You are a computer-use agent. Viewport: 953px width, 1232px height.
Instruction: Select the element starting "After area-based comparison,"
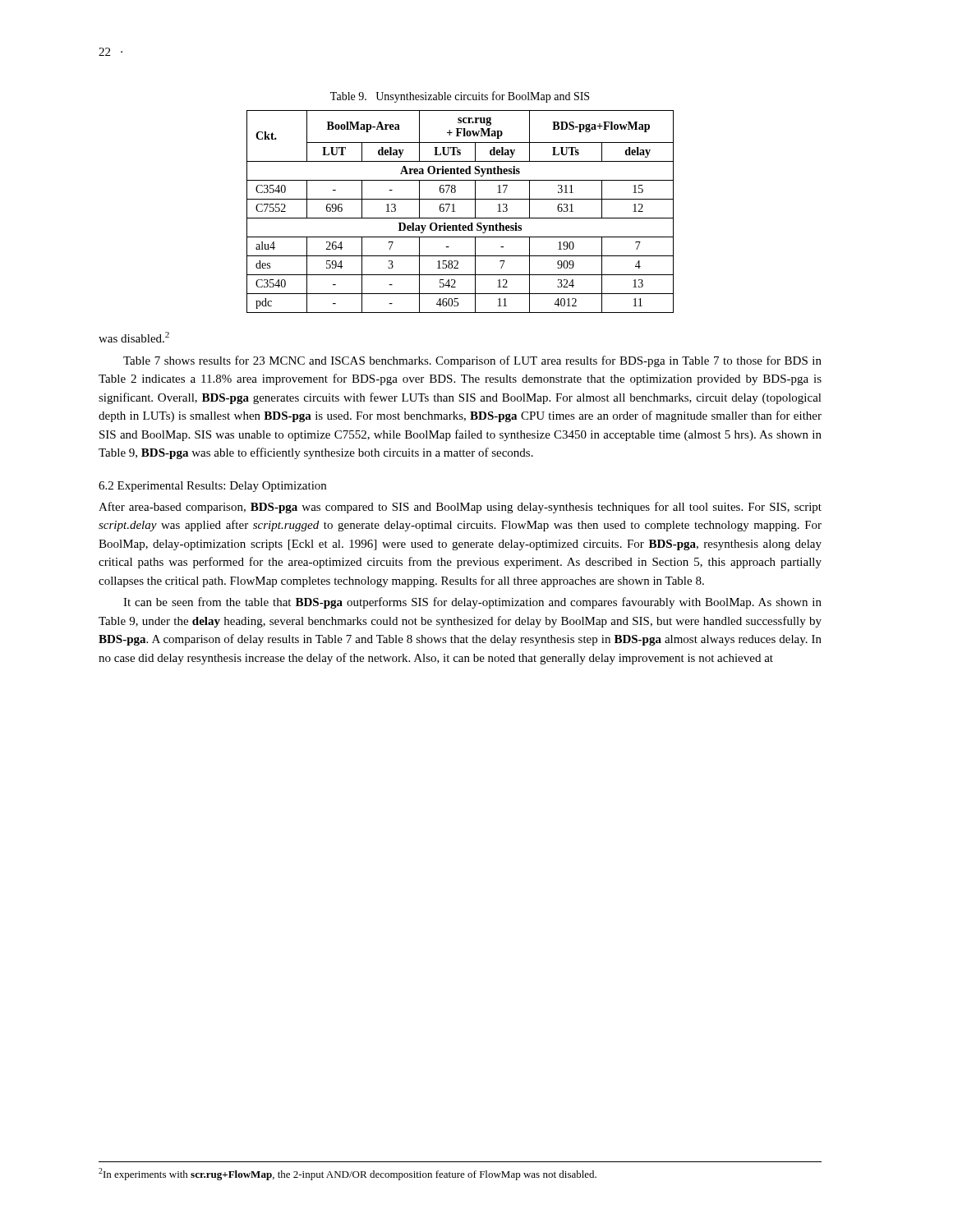[460, 544]
